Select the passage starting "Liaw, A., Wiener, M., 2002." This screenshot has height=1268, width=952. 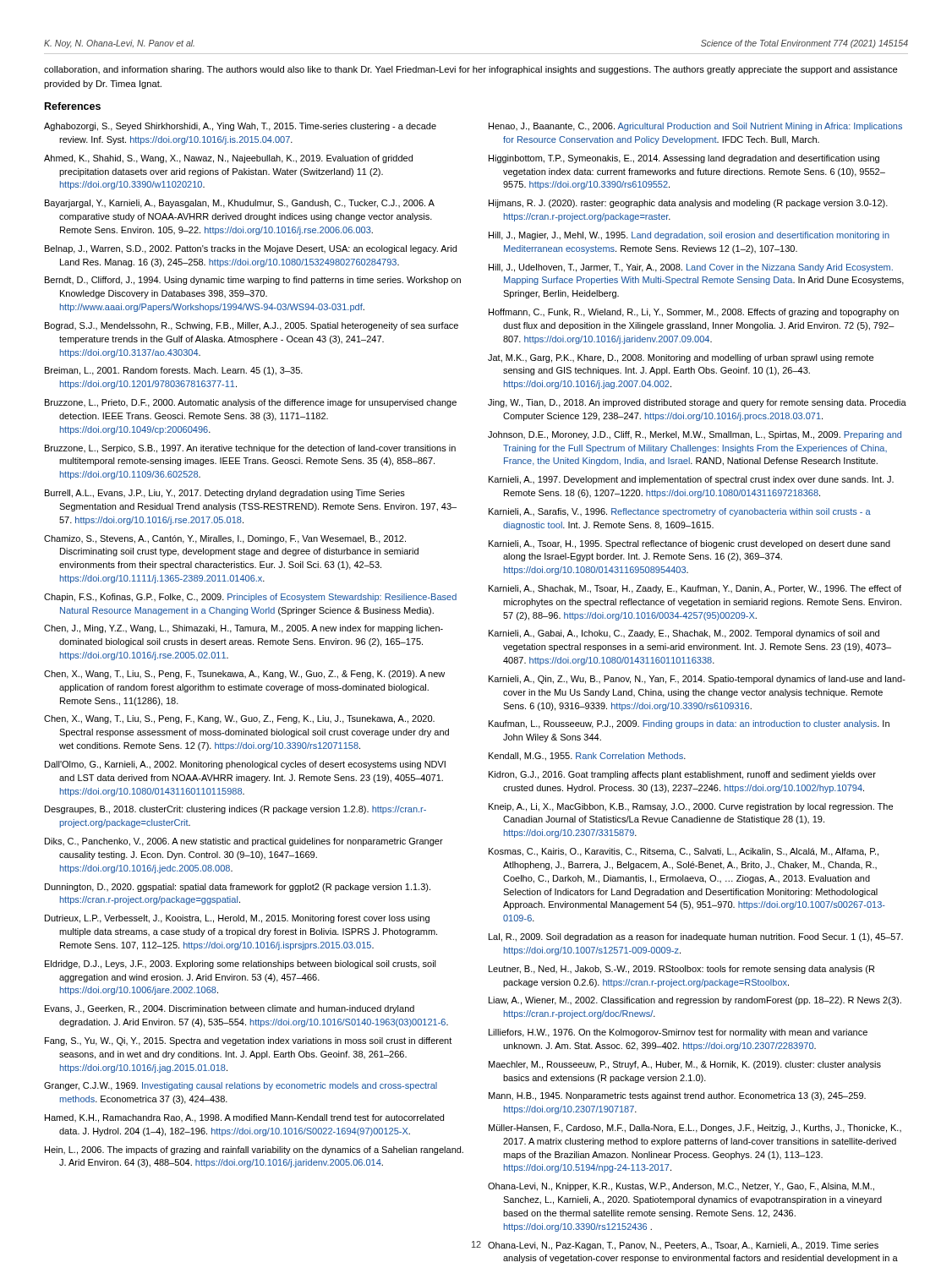[695, 1007]
